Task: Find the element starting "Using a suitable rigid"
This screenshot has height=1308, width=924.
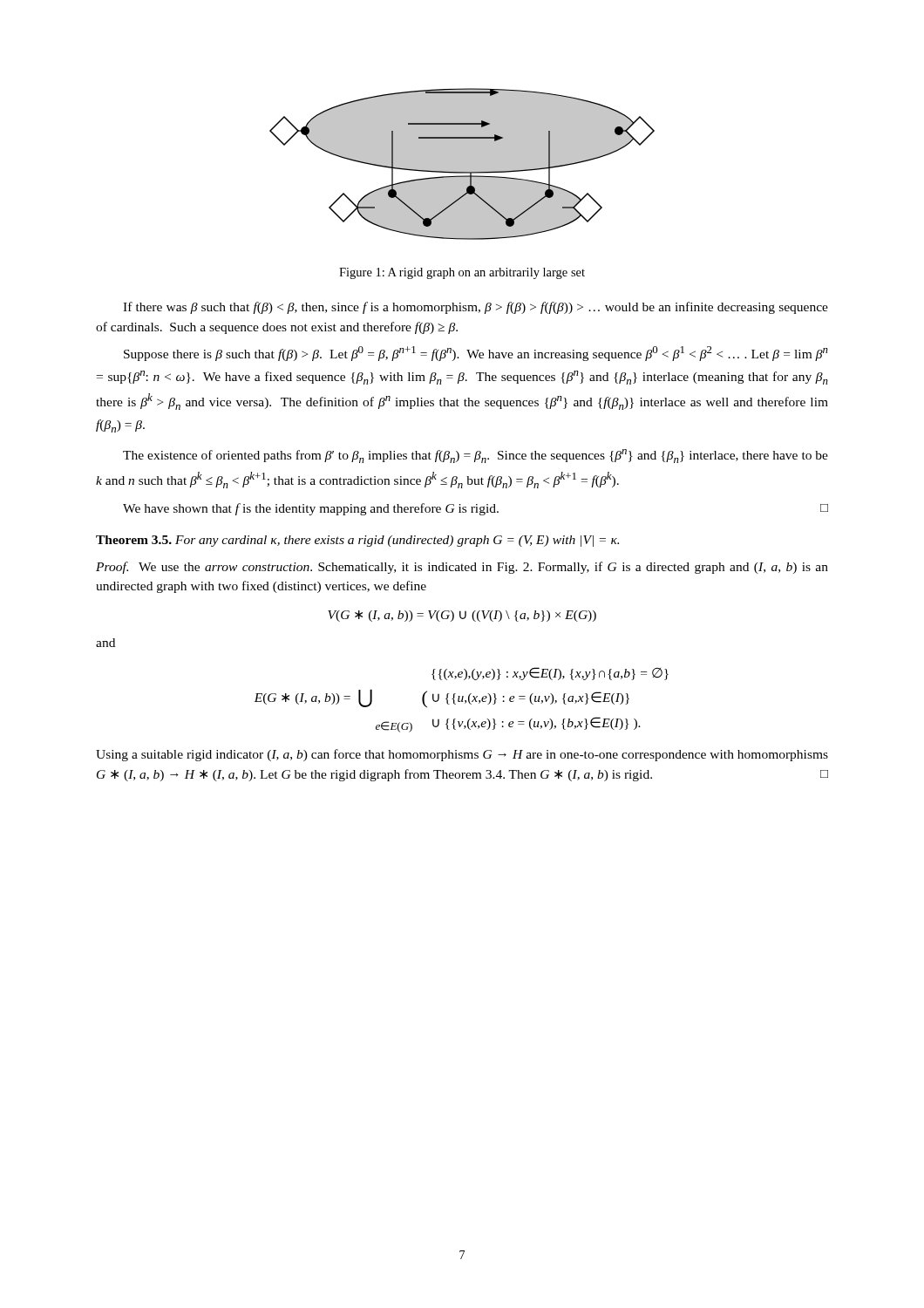Action: 462,765
